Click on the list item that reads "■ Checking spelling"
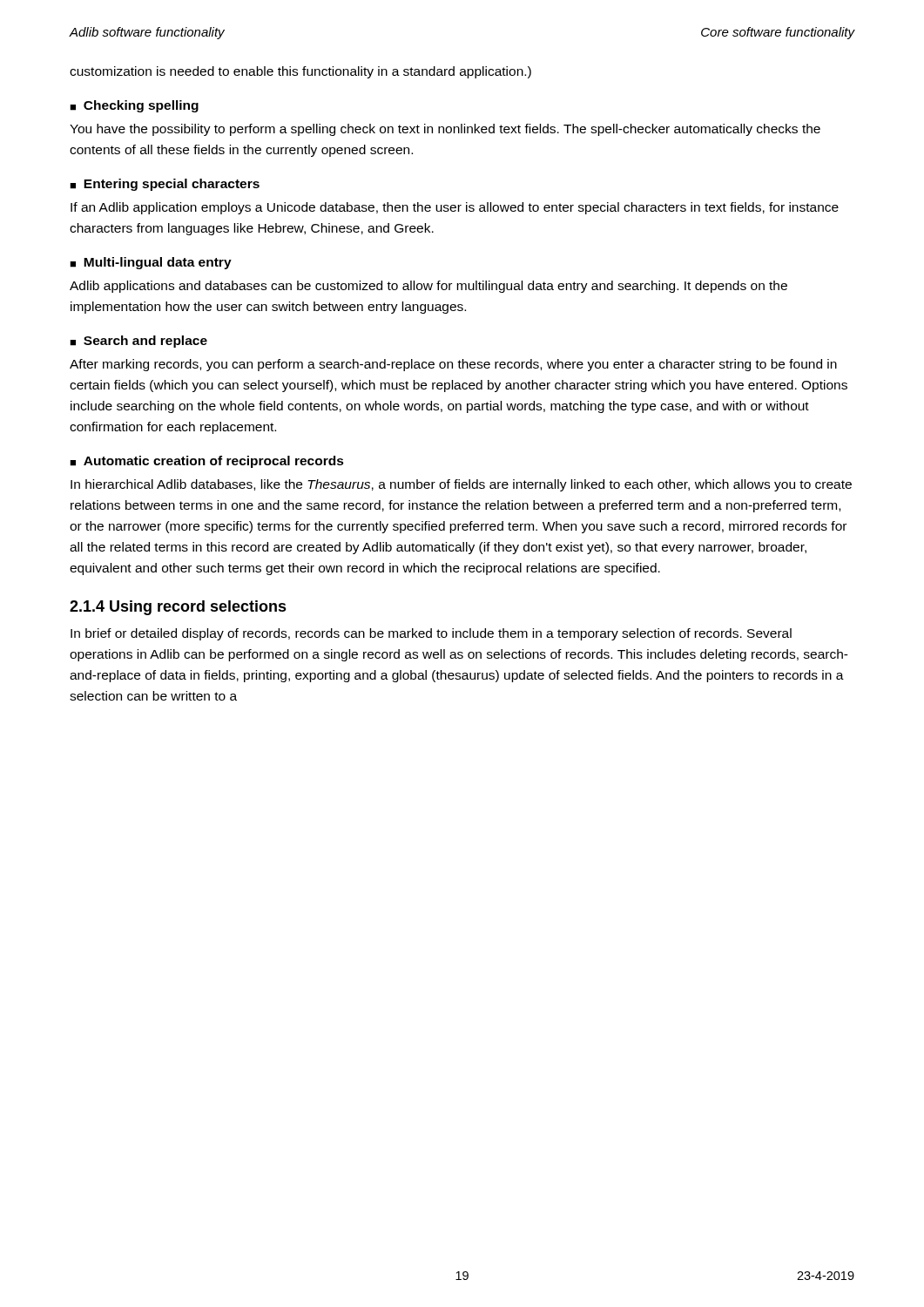924x1307 pixels. coord(134,105)
